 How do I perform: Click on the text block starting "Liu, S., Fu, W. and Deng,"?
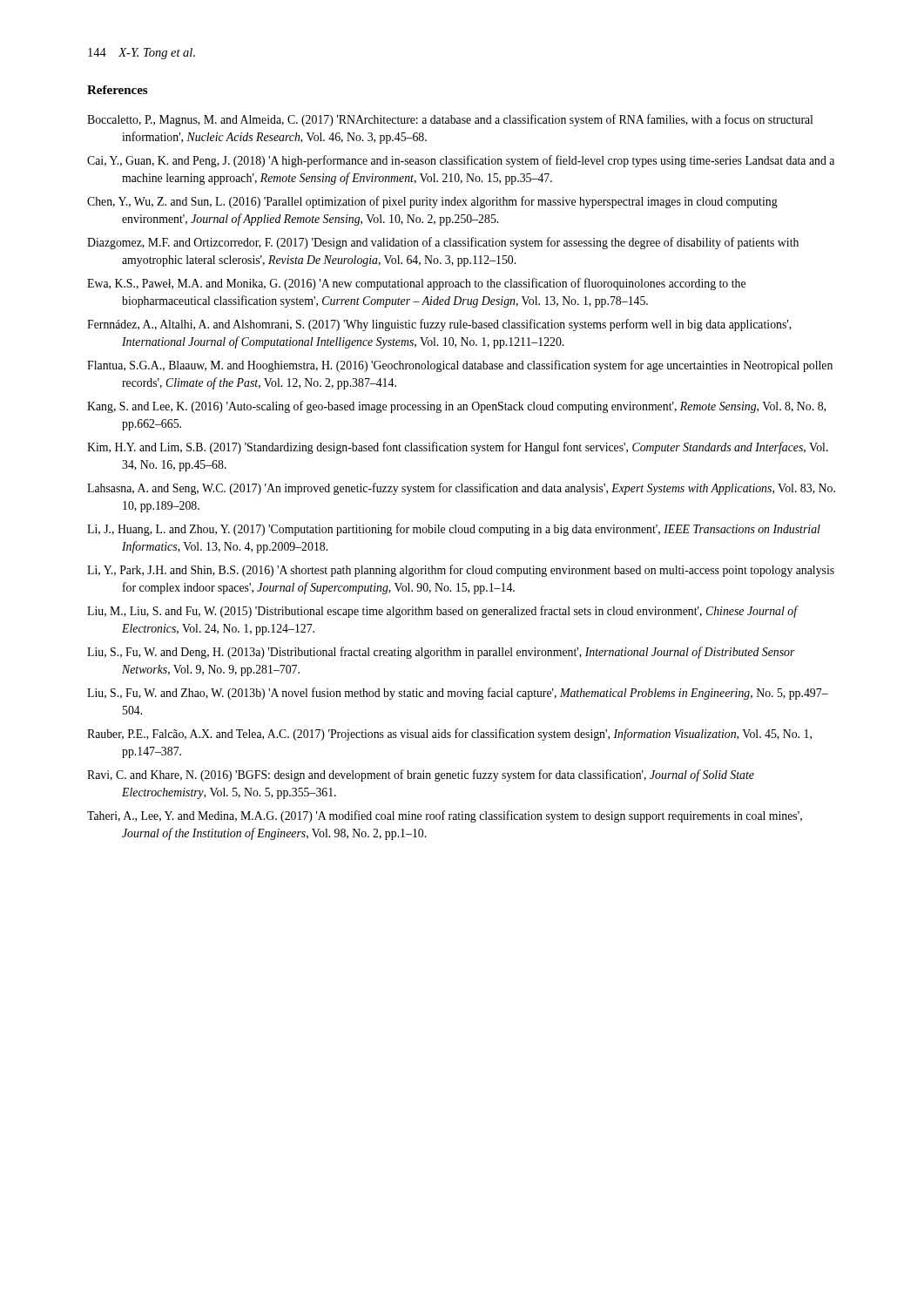tap(441, 661)
